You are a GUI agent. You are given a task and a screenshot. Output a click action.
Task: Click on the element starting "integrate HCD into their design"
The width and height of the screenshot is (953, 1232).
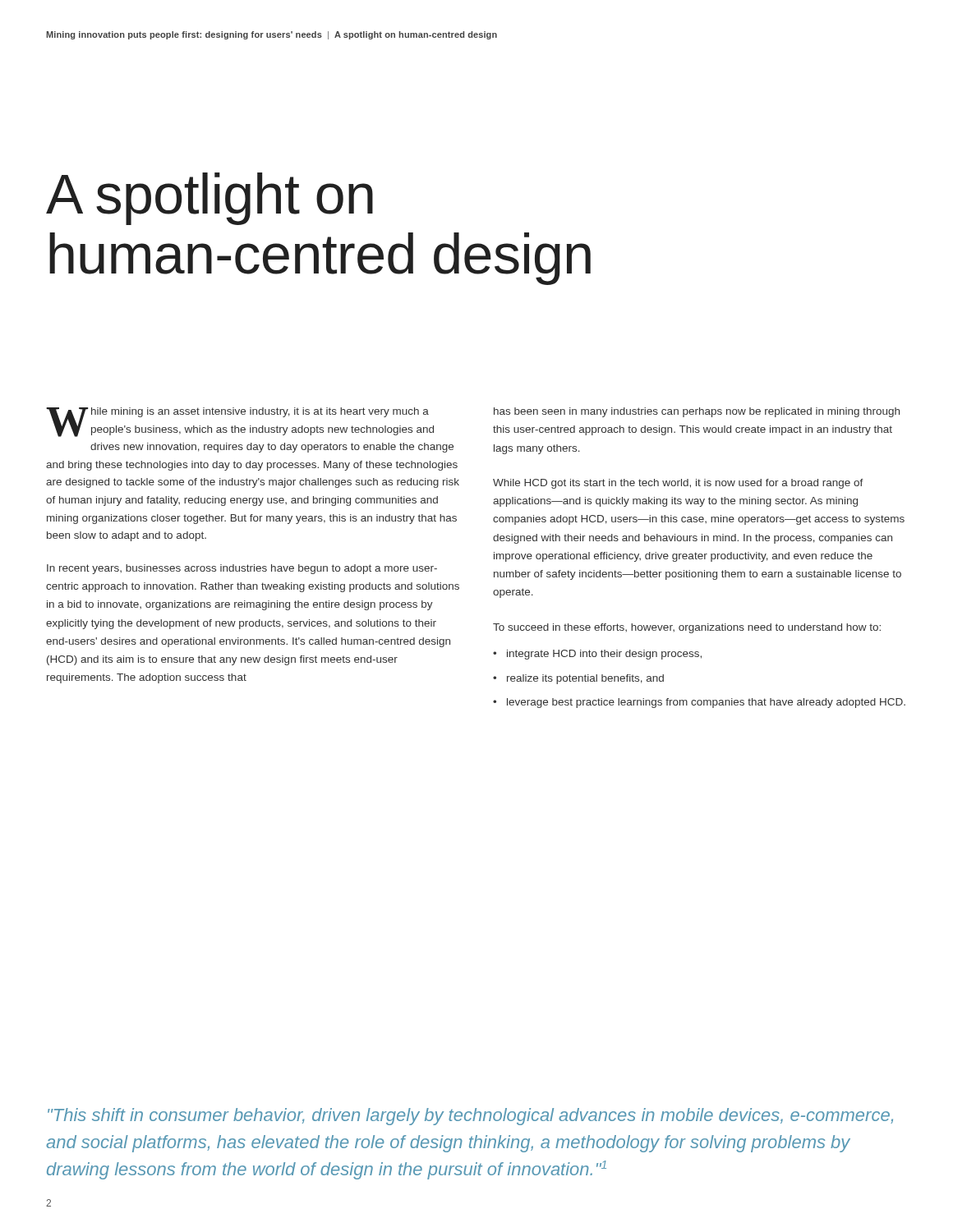click(604, 653)
